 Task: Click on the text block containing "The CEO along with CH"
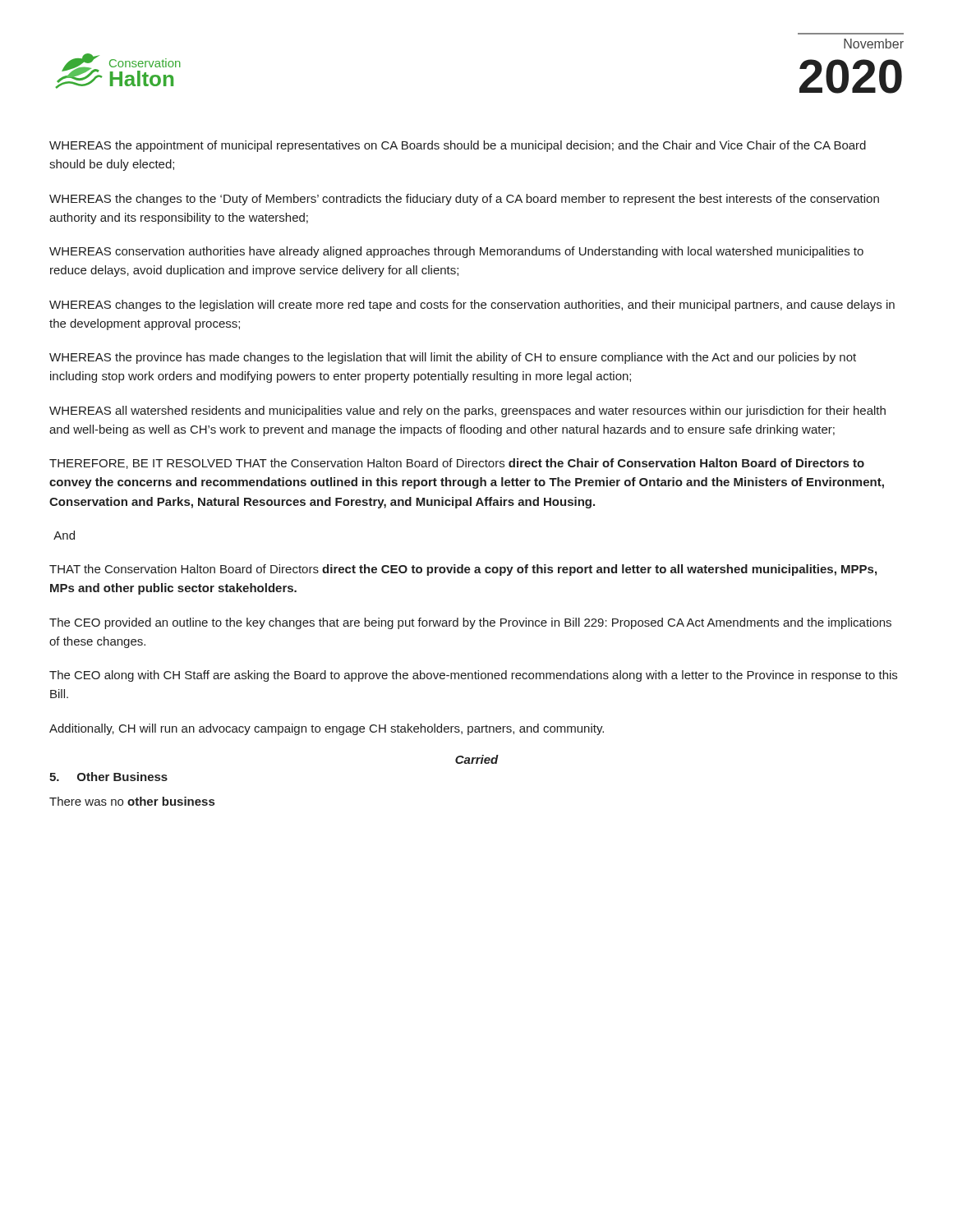click(474, 684)
